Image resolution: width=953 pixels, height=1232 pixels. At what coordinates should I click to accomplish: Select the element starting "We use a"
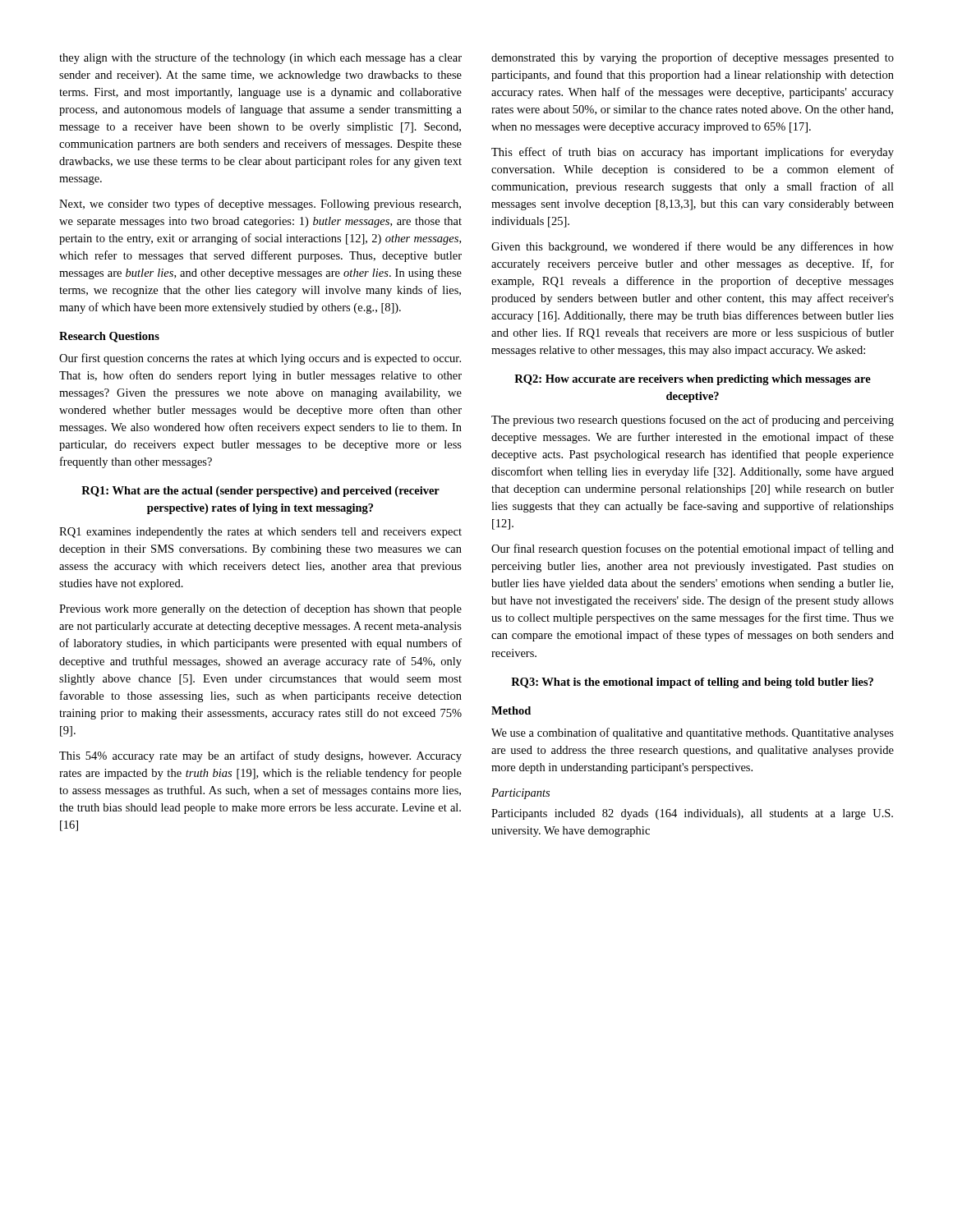point(693,750)
